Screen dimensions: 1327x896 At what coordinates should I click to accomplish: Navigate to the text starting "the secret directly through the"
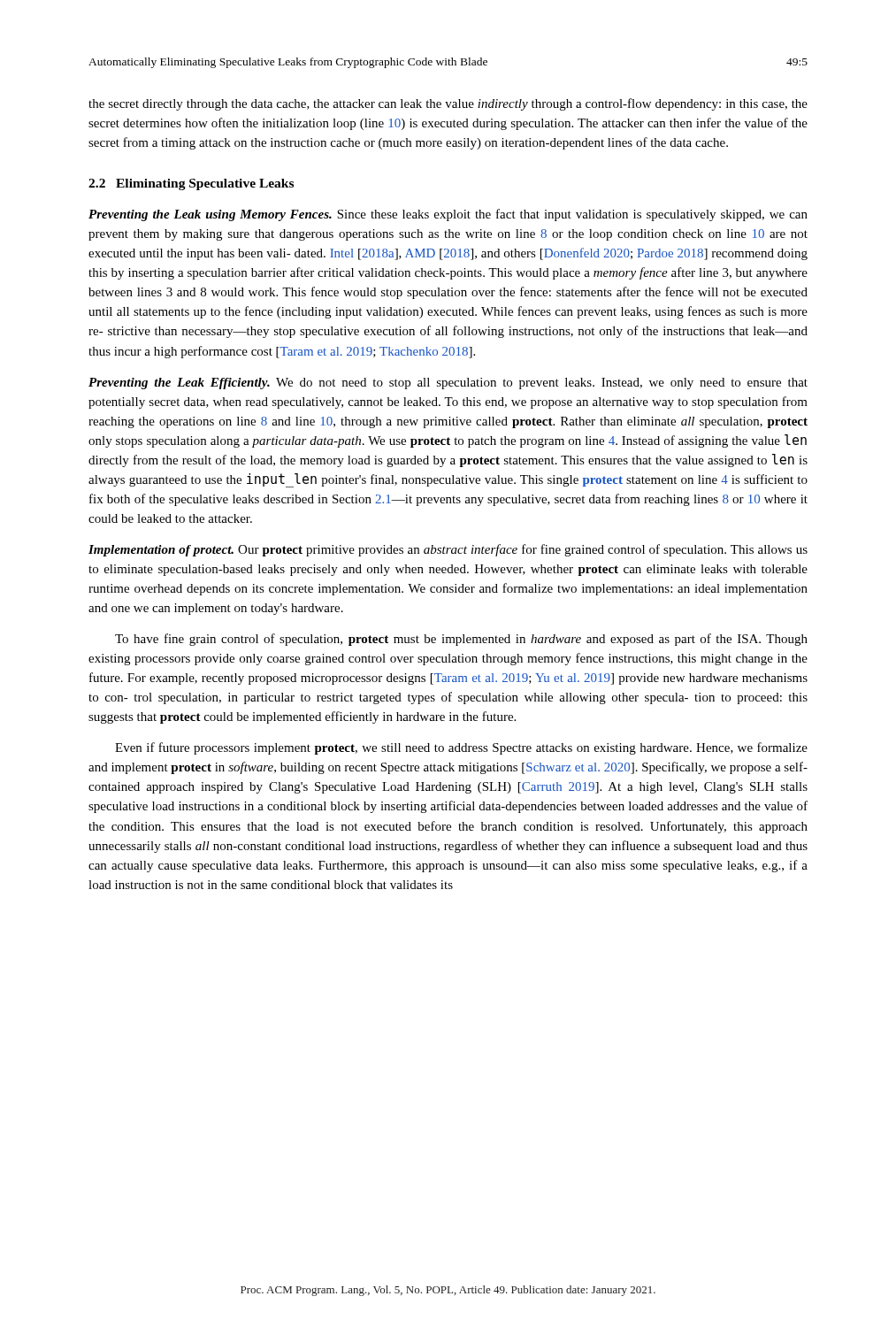pos(448,123)
